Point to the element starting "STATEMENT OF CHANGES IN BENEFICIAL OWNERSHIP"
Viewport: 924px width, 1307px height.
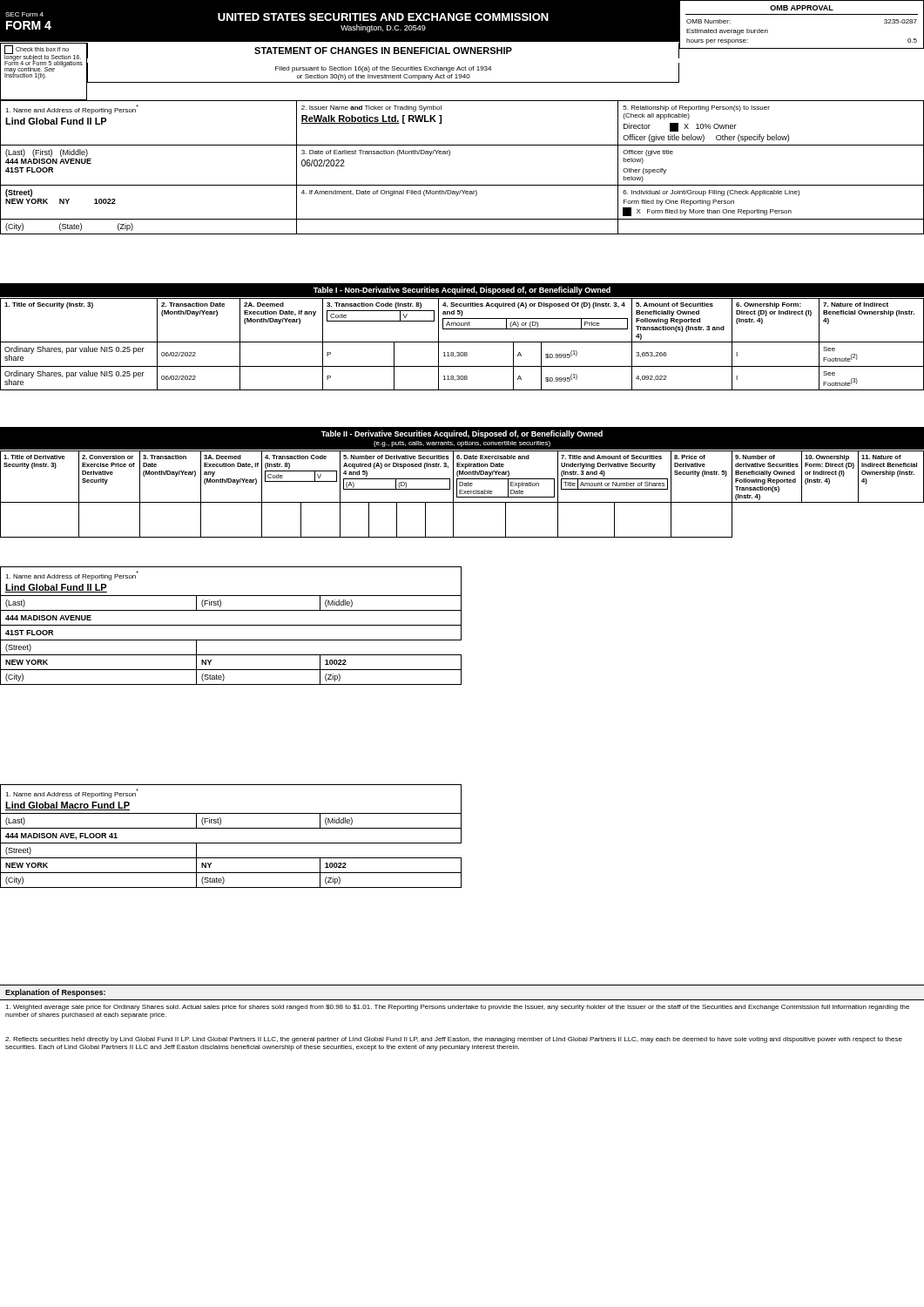point(383,51)
